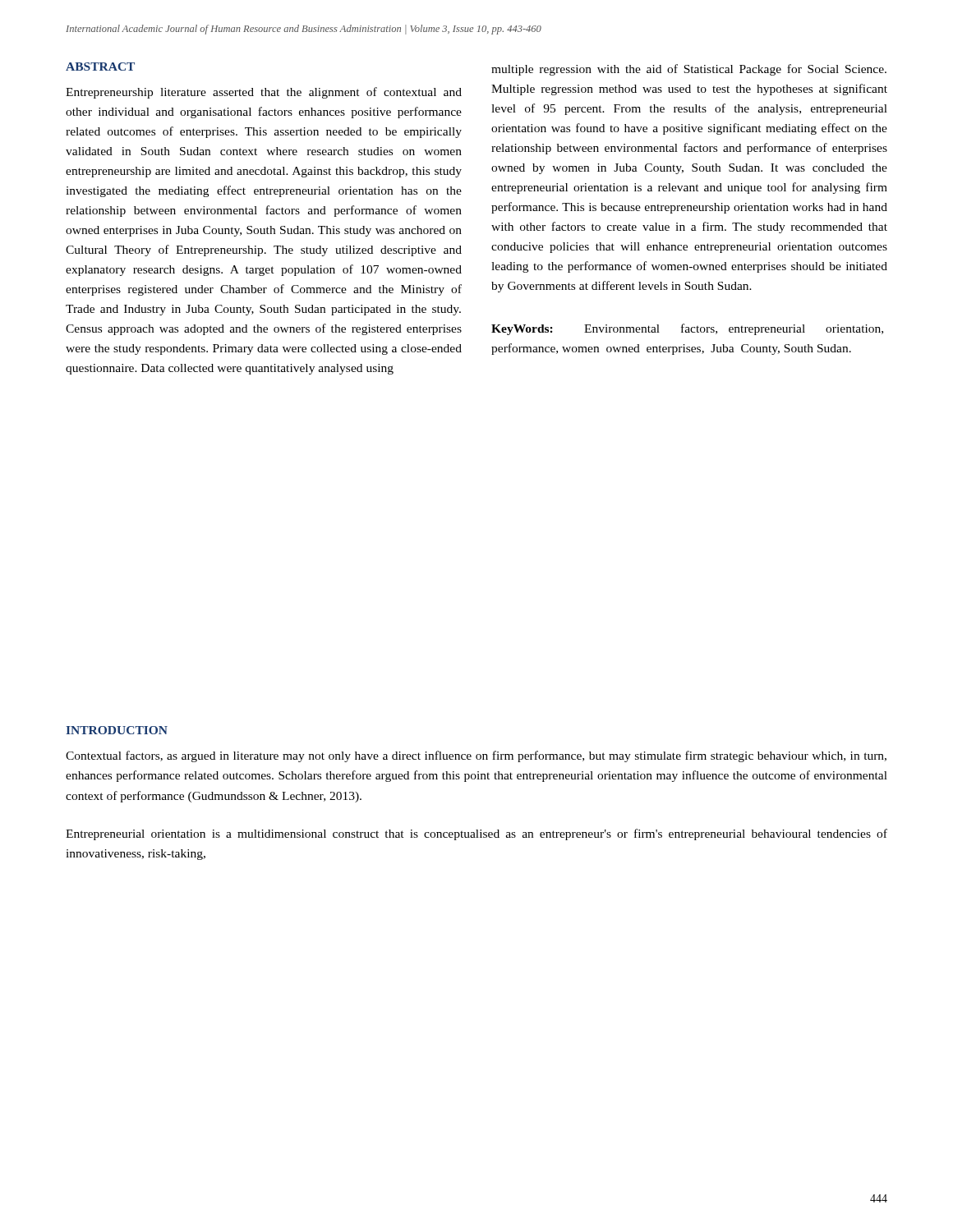
Task: Click on the block starting "Contextual factors, as argued in"
Action: (476, 775)
